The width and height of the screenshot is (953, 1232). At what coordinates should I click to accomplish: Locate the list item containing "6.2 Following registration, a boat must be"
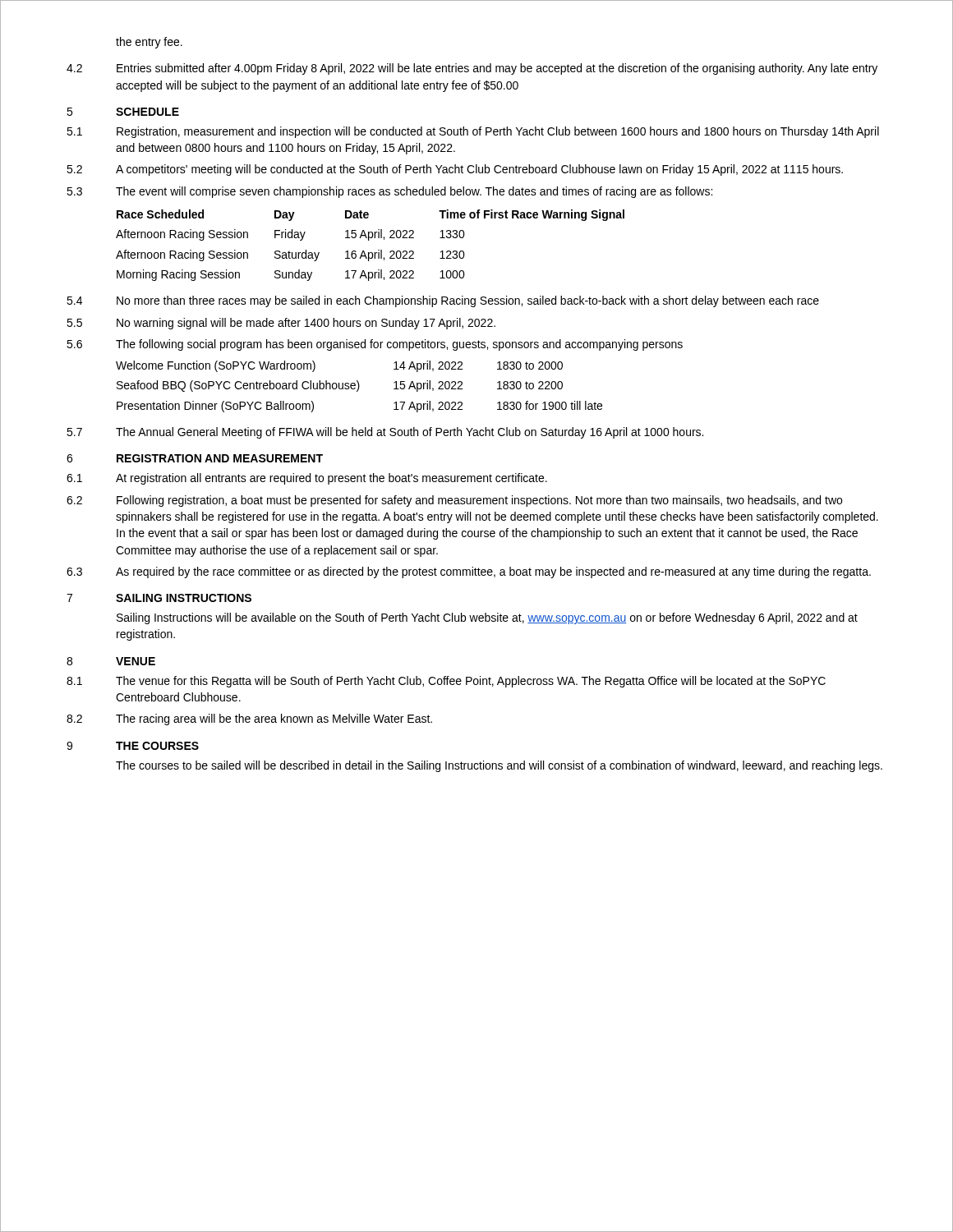point(476,525)
